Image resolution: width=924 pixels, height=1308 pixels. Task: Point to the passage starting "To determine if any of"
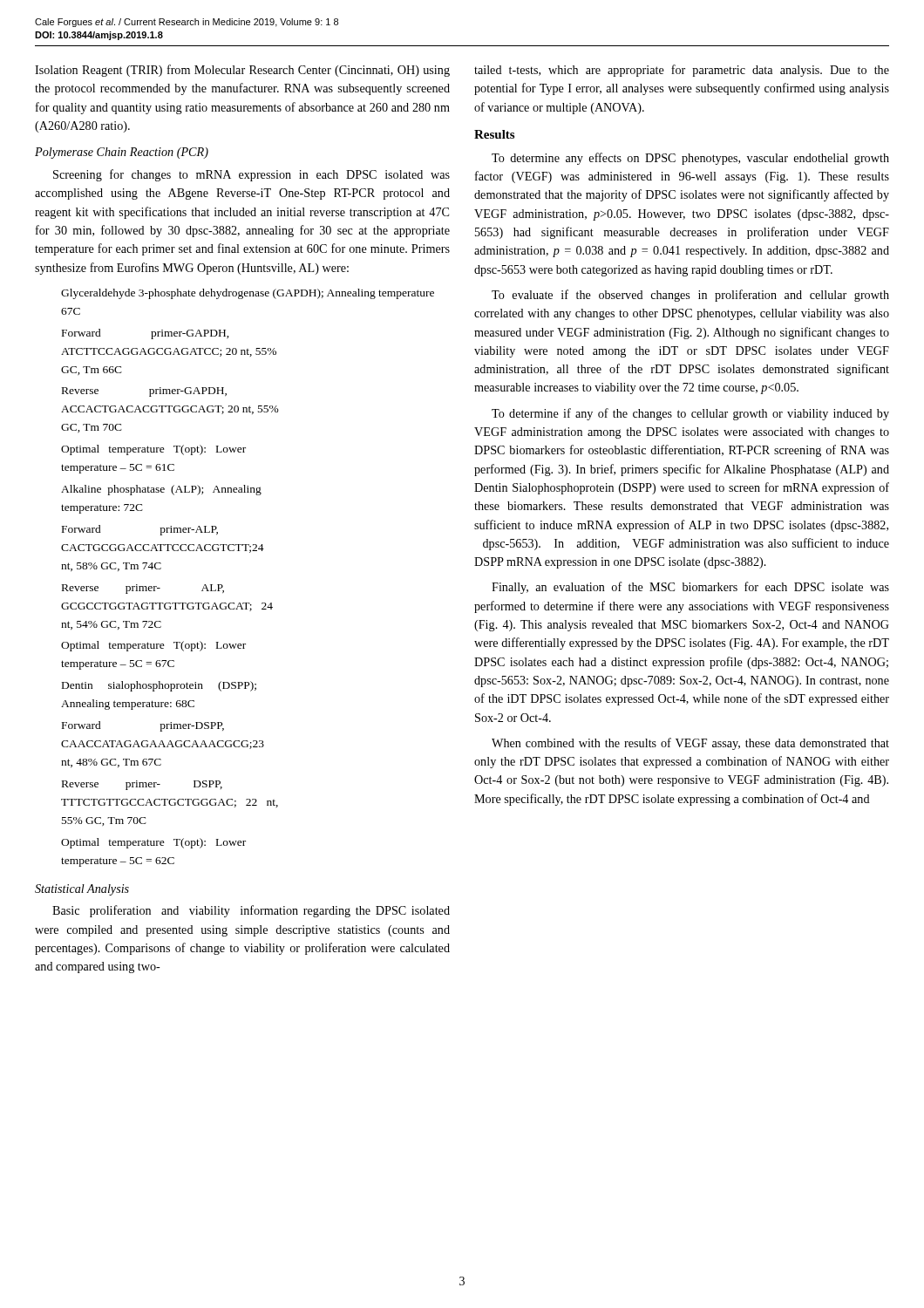tap(682, 488)
